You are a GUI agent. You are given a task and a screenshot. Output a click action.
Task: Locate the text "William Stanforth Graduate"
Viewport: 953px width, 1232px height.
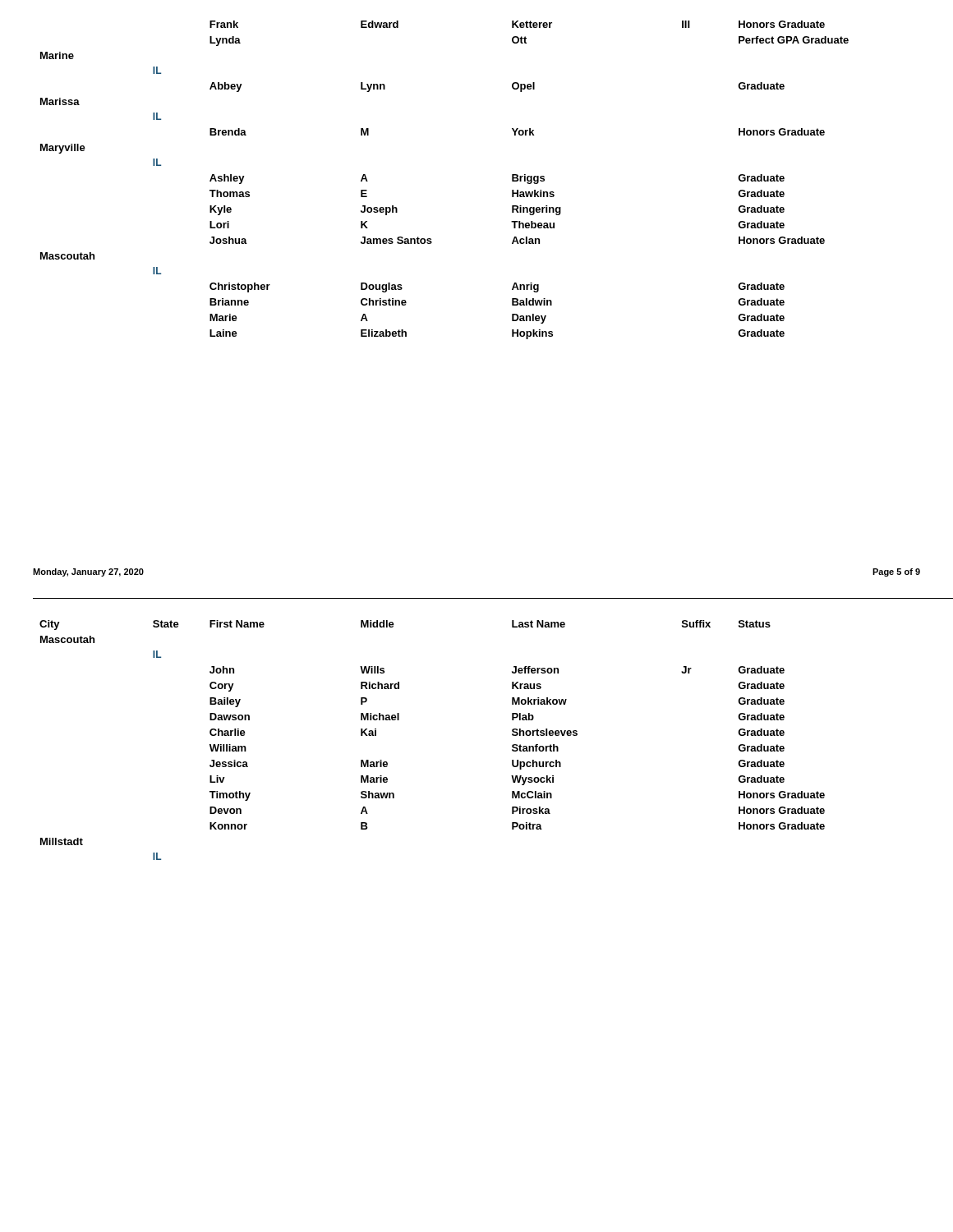(226, 748)
